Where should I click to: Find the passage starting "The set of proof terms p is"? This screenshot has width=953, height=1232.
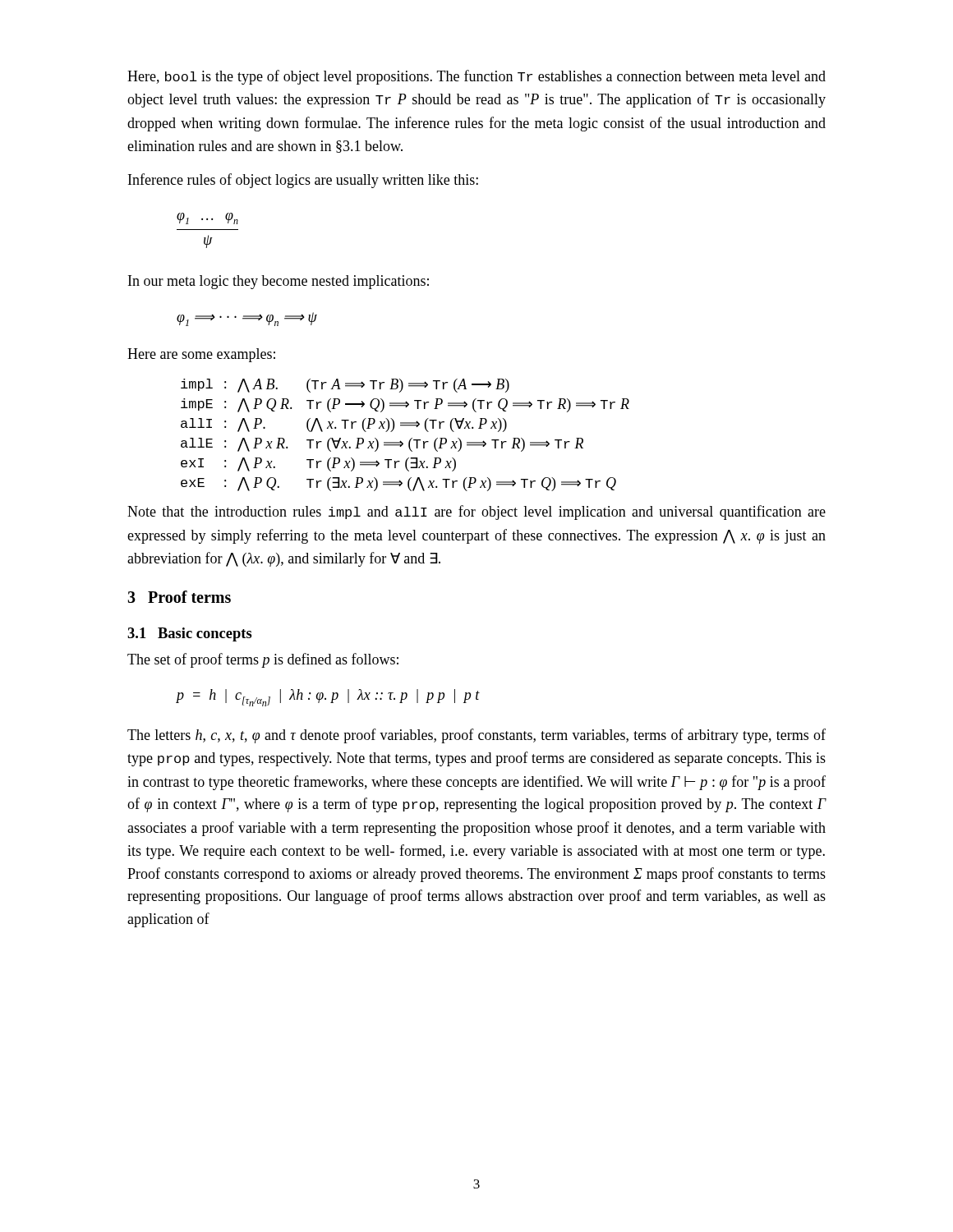pyautogui.click(x=263, y=660)
